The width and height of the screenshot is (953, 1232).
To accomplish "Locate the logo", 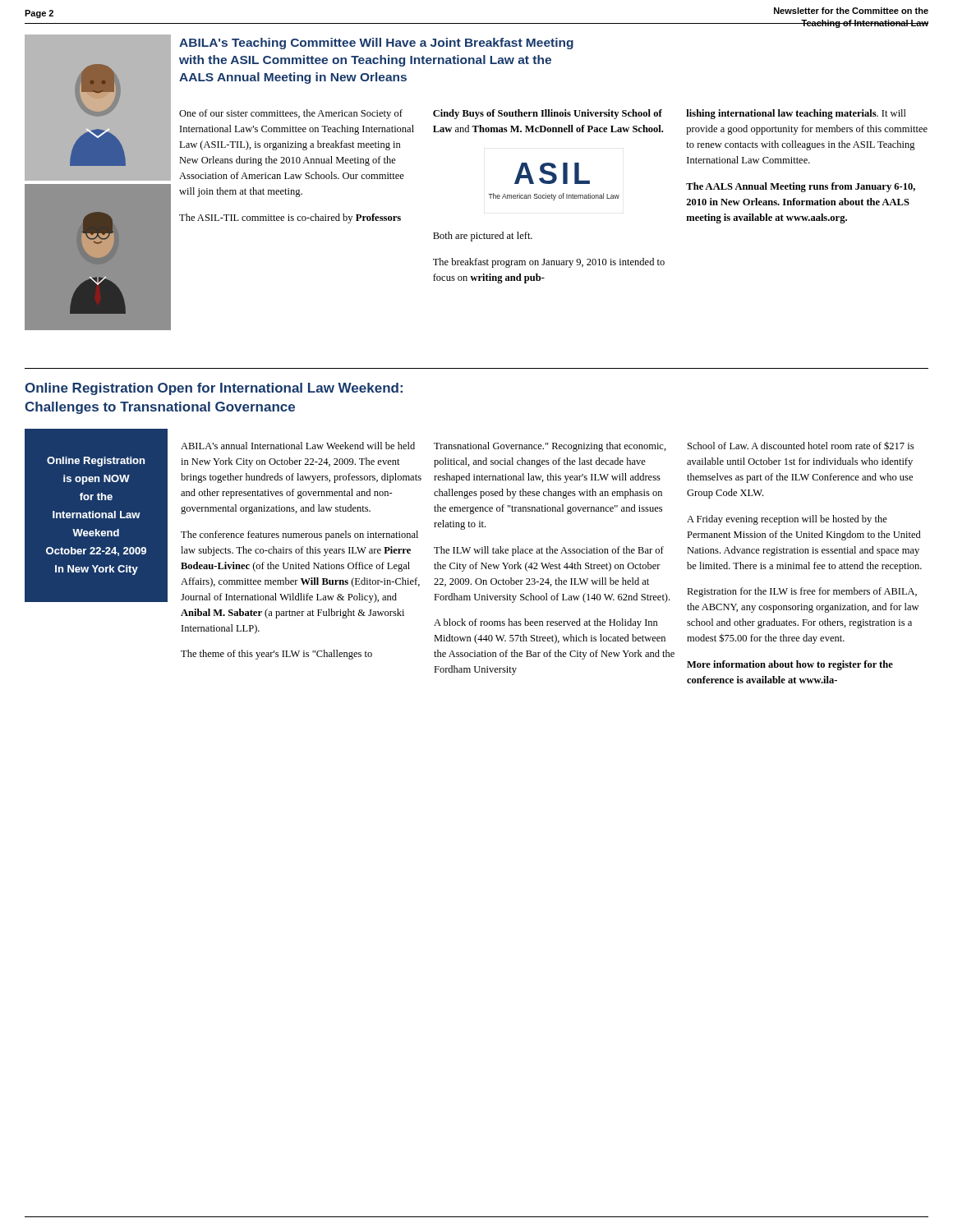I will click(x=554, y=183).
